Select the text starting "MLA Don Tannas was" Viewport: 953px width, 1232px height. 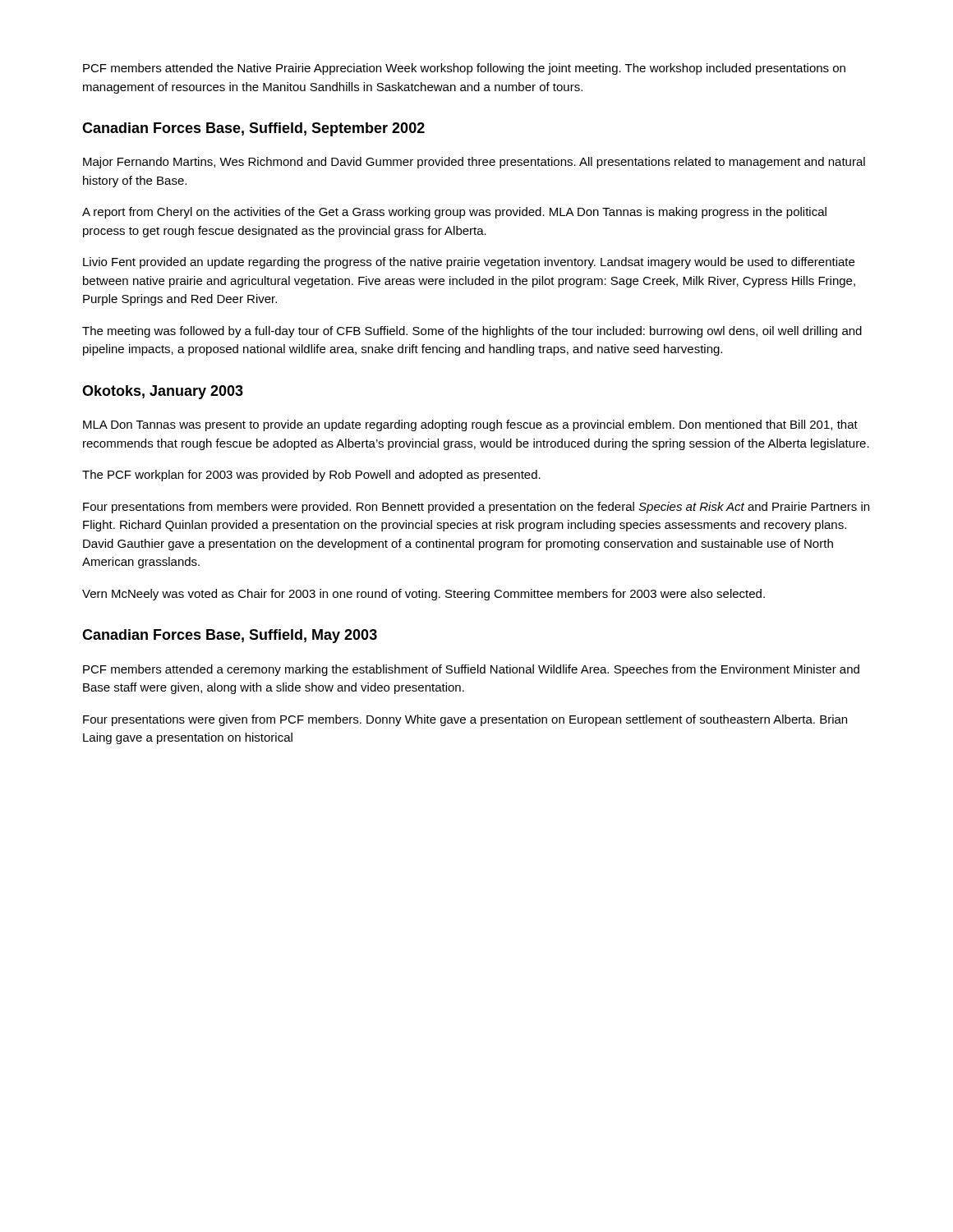(476, 434)
